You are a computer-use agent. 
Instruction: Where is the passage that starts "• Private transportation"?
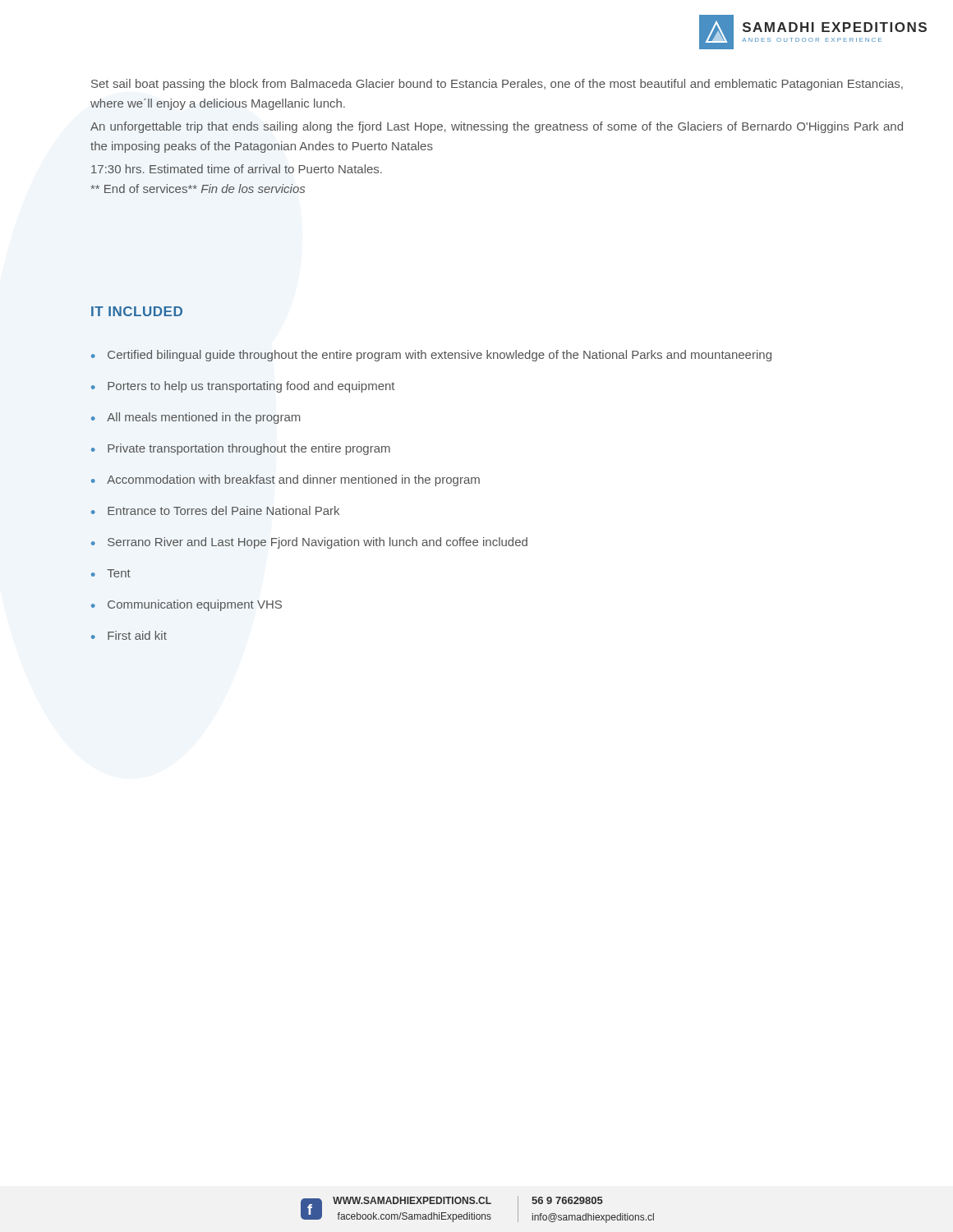click(241, 449)
